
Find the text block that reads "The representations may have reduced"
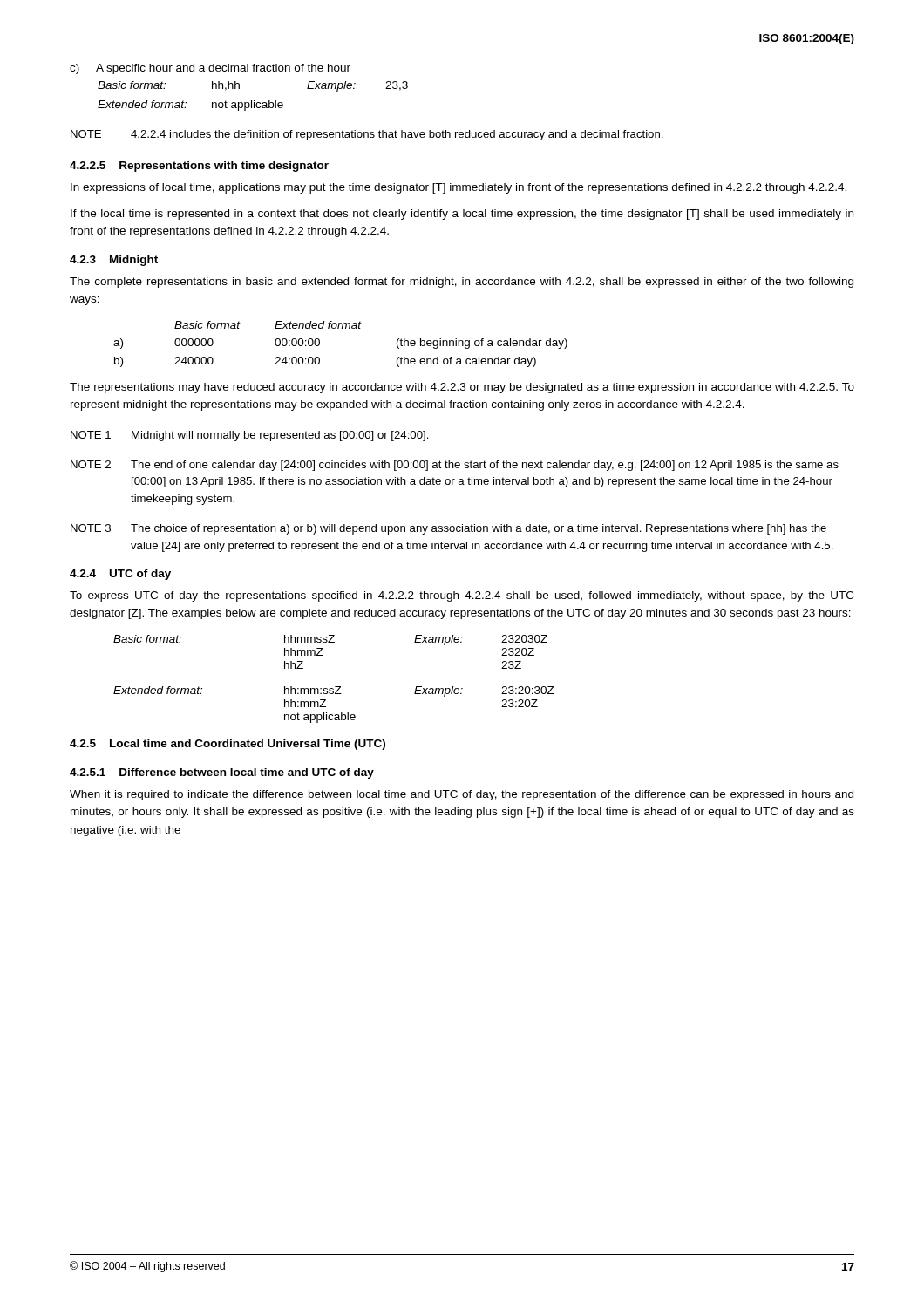(462, 396)
